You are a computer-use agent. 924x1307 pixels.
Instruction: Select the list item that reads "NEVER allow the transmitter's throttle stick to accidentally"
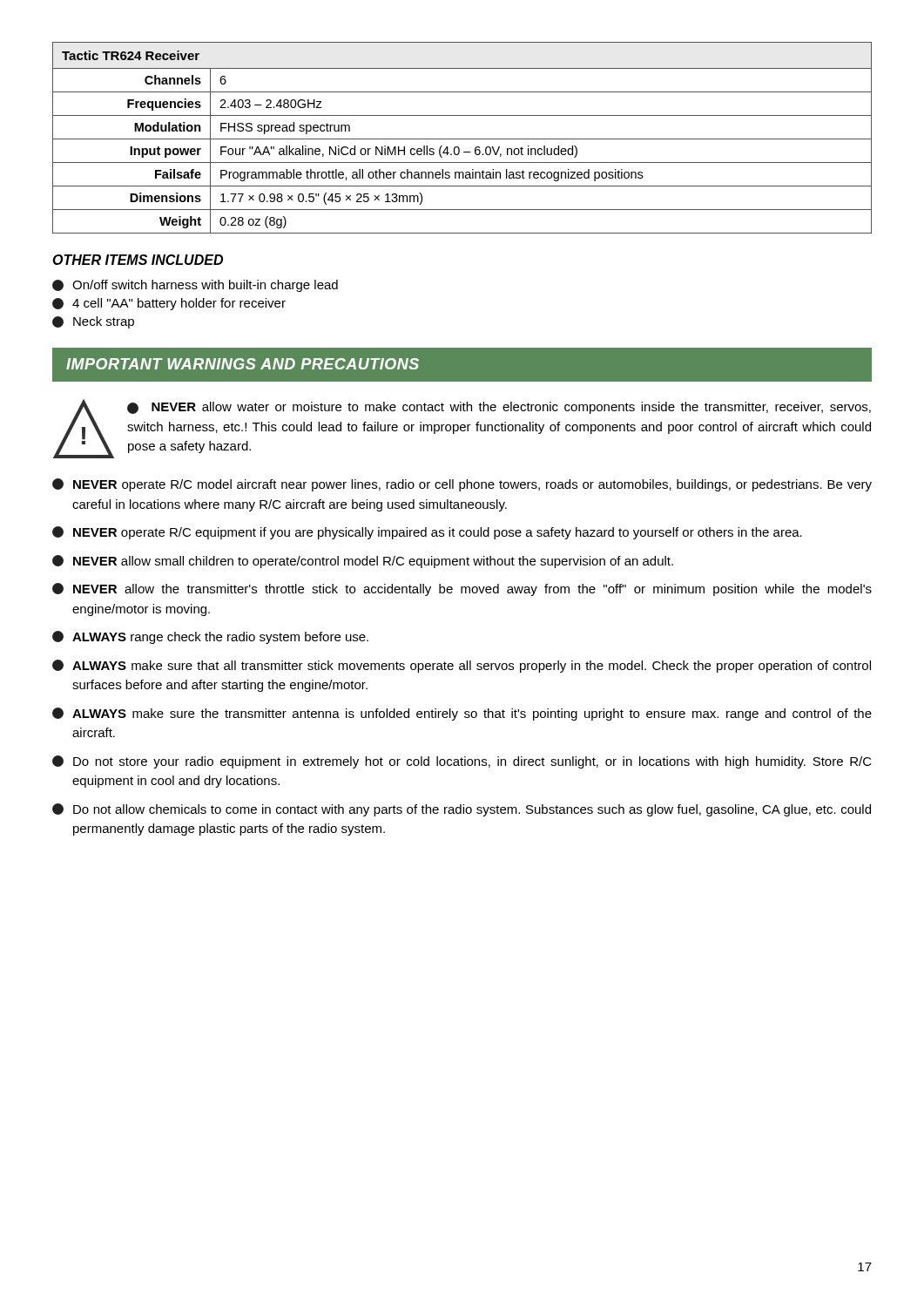[x=462, y=599]
